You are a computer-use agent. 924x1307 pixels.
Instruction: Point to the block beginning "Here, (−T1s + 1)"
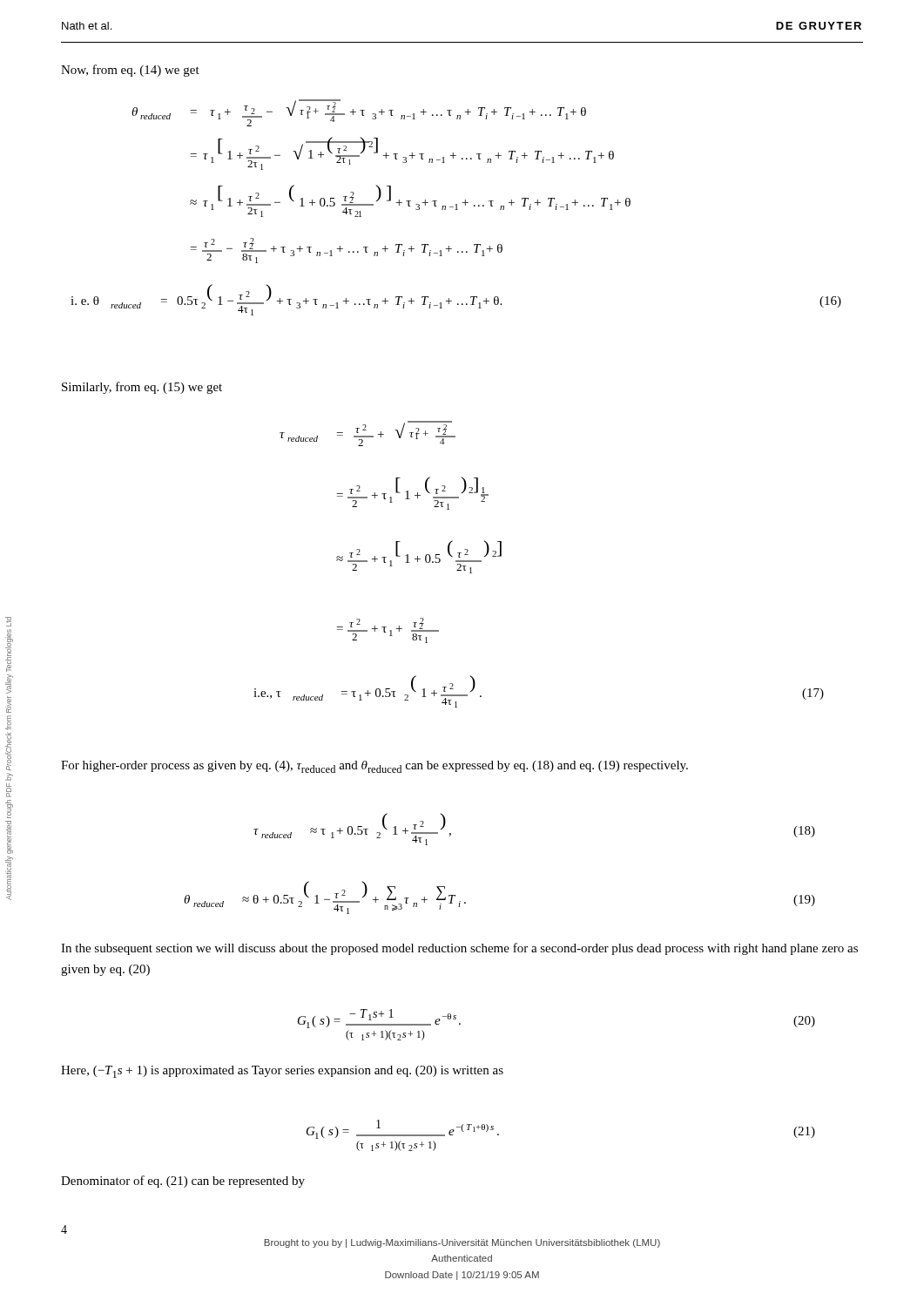(x=282, y=1072)
